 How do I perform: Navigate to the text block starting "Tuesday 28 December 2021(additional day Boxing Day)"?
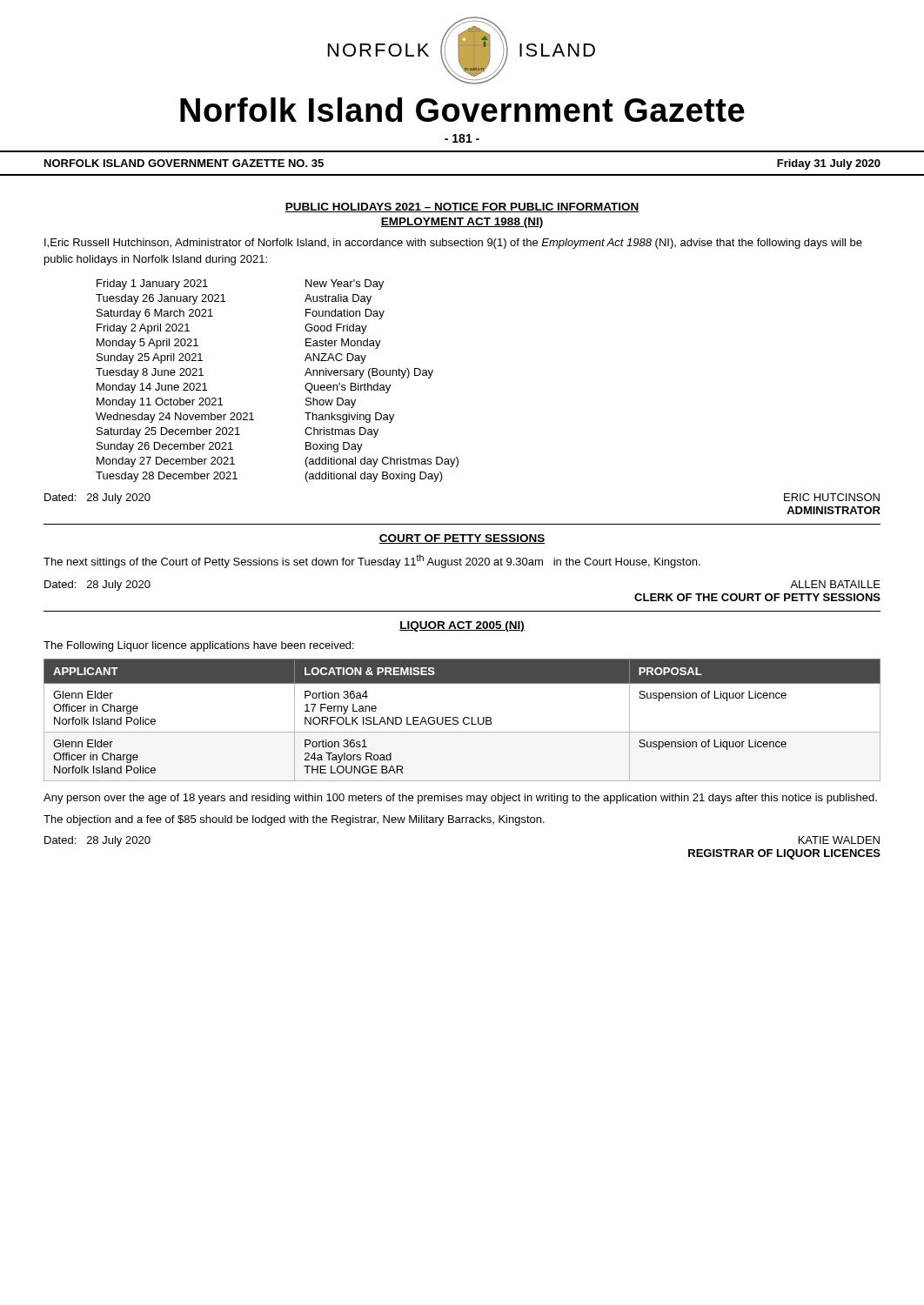[x=168, y=476]
